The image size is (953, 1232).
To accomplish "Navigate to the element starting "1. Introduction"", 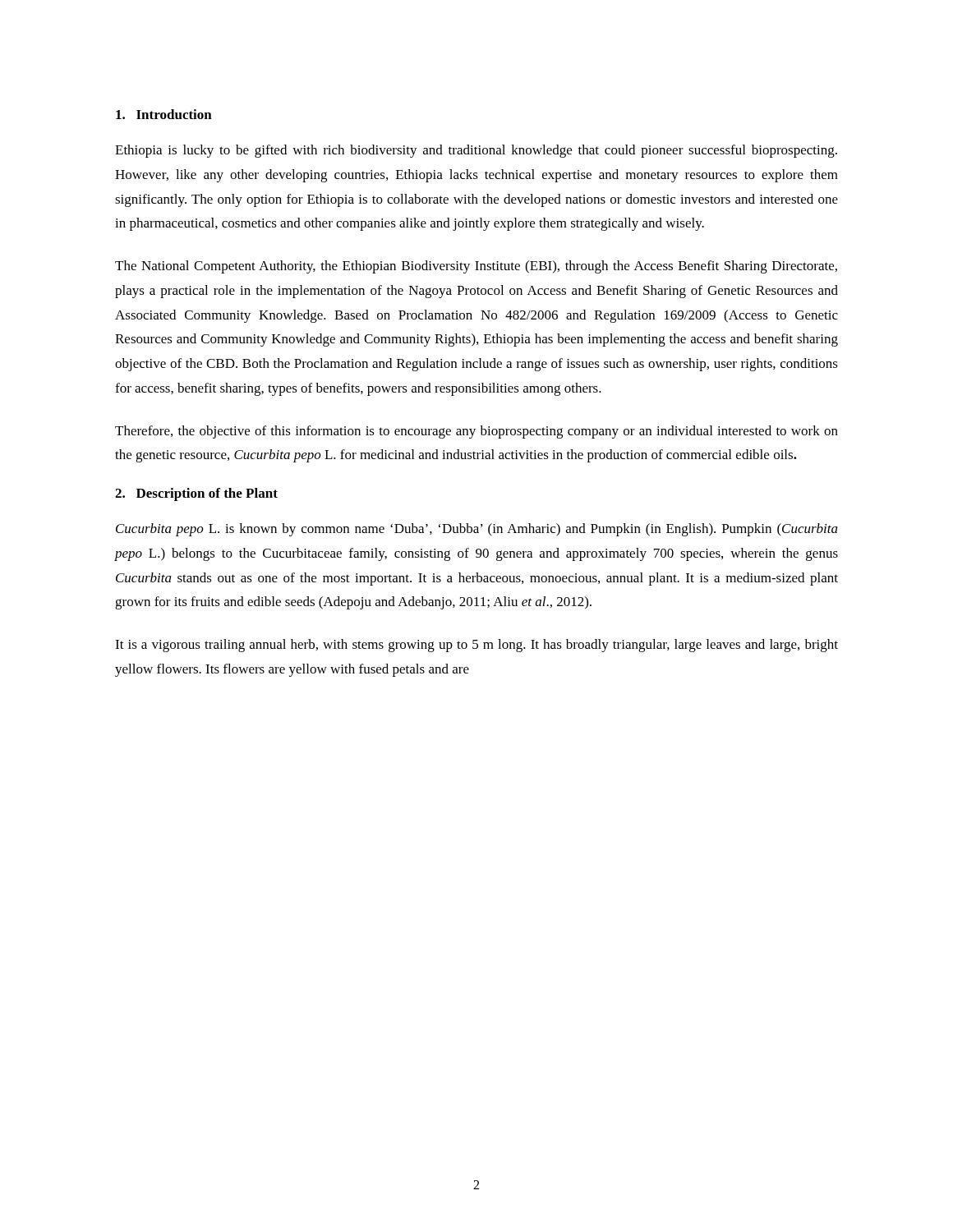I will click(x=163, y=115).
